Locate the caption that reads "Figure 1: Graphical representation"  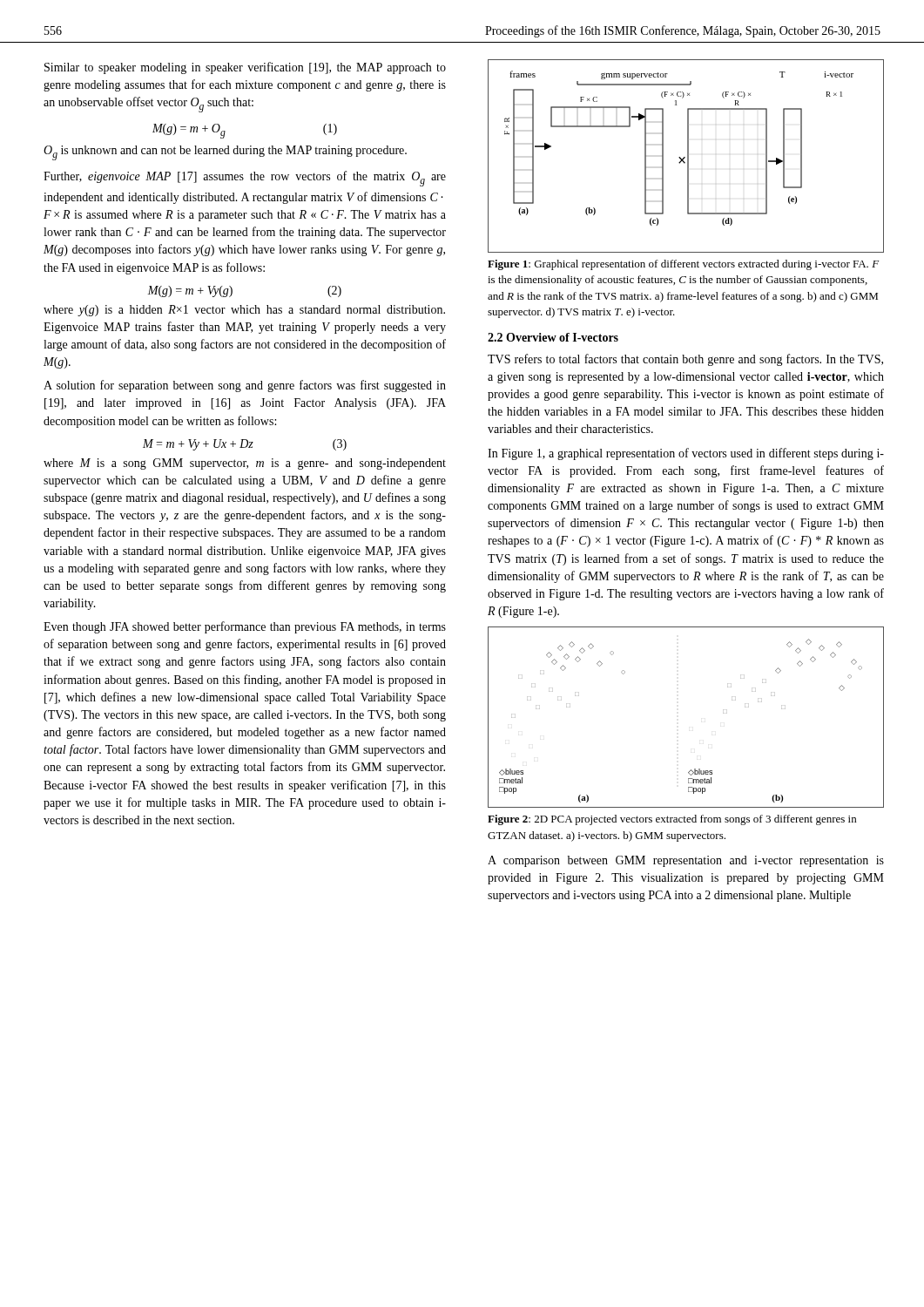[683, 288]
